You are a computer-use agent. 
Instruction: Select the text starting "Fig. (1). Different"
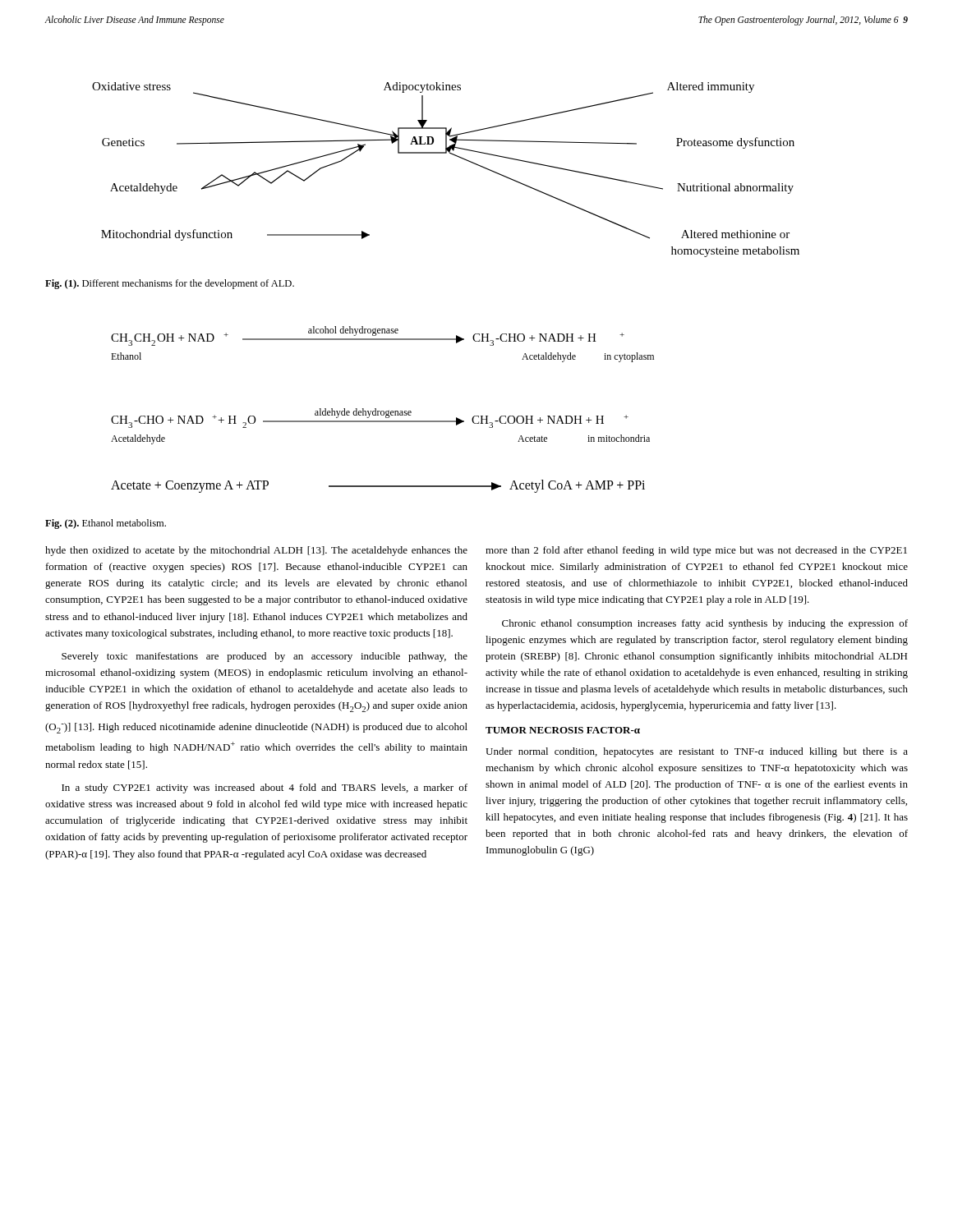click(x=170, y=283)
